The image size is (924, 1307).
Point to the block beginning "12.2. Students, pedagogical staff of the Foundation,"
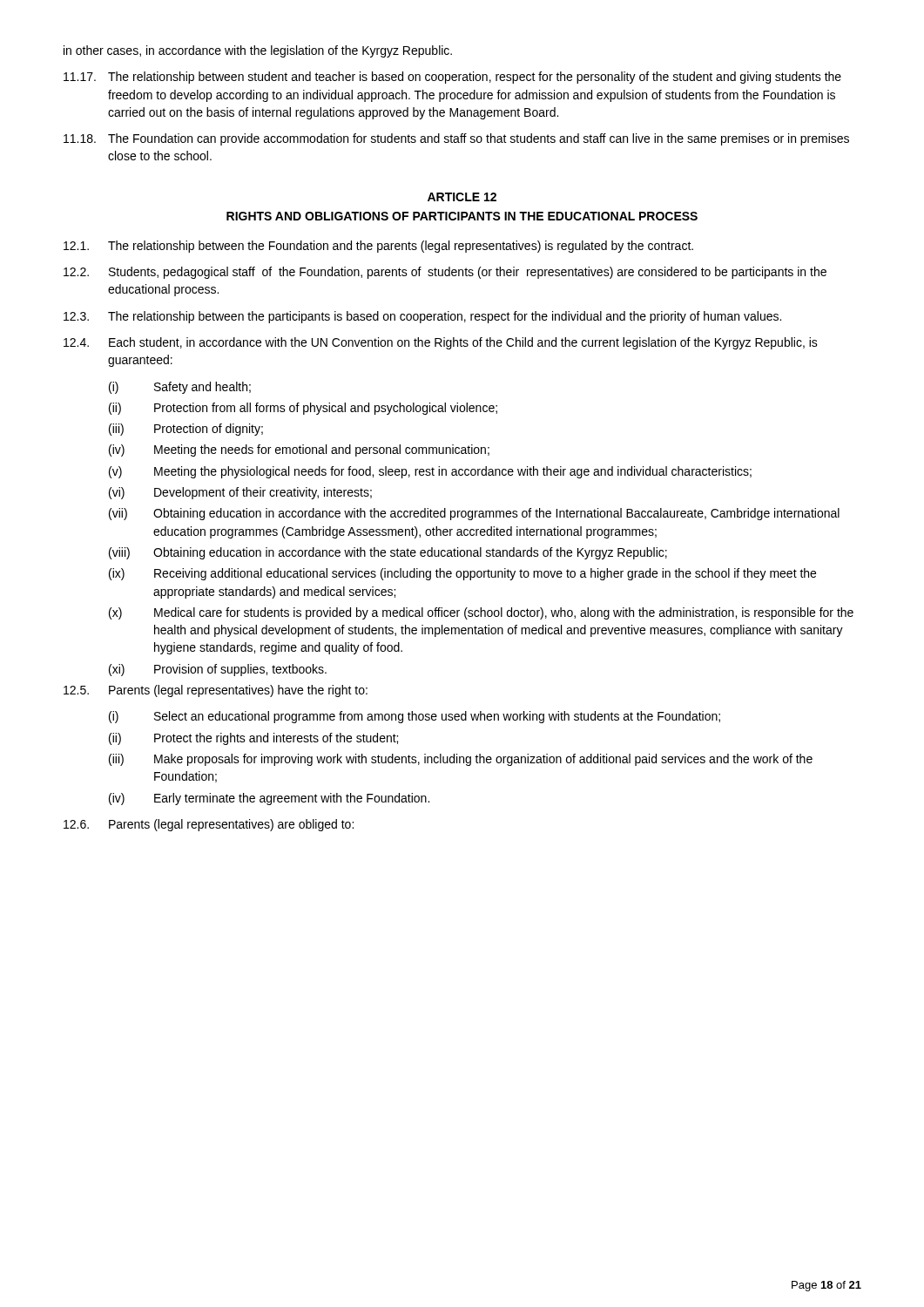pyautogui.click(x=462, y=281)
